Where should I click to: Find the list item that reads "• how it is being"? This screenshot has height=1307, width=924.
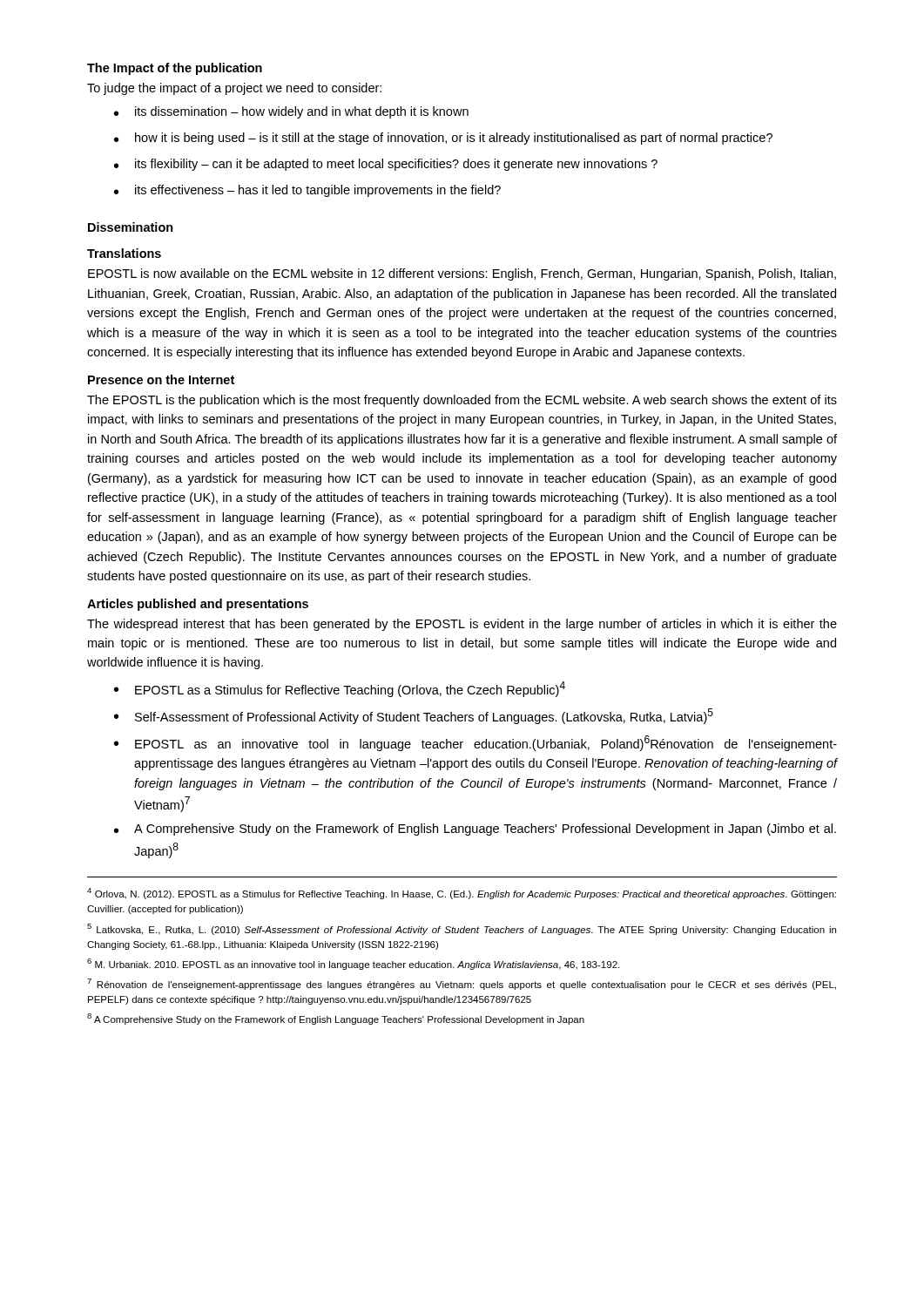475,140
